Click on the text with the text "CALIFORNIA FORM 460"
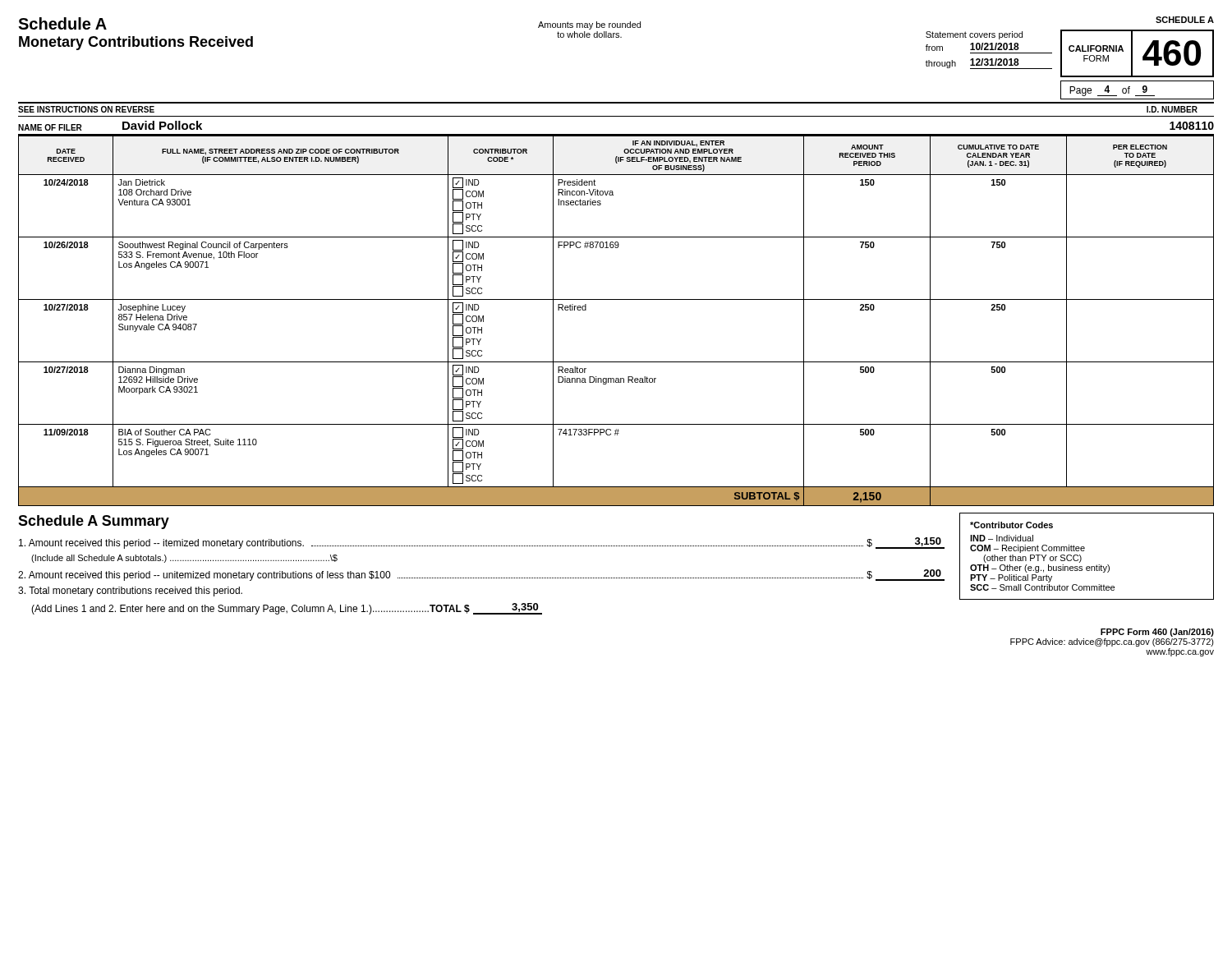The height and width of the screenshot is (953, 1232). (1137, 53)
